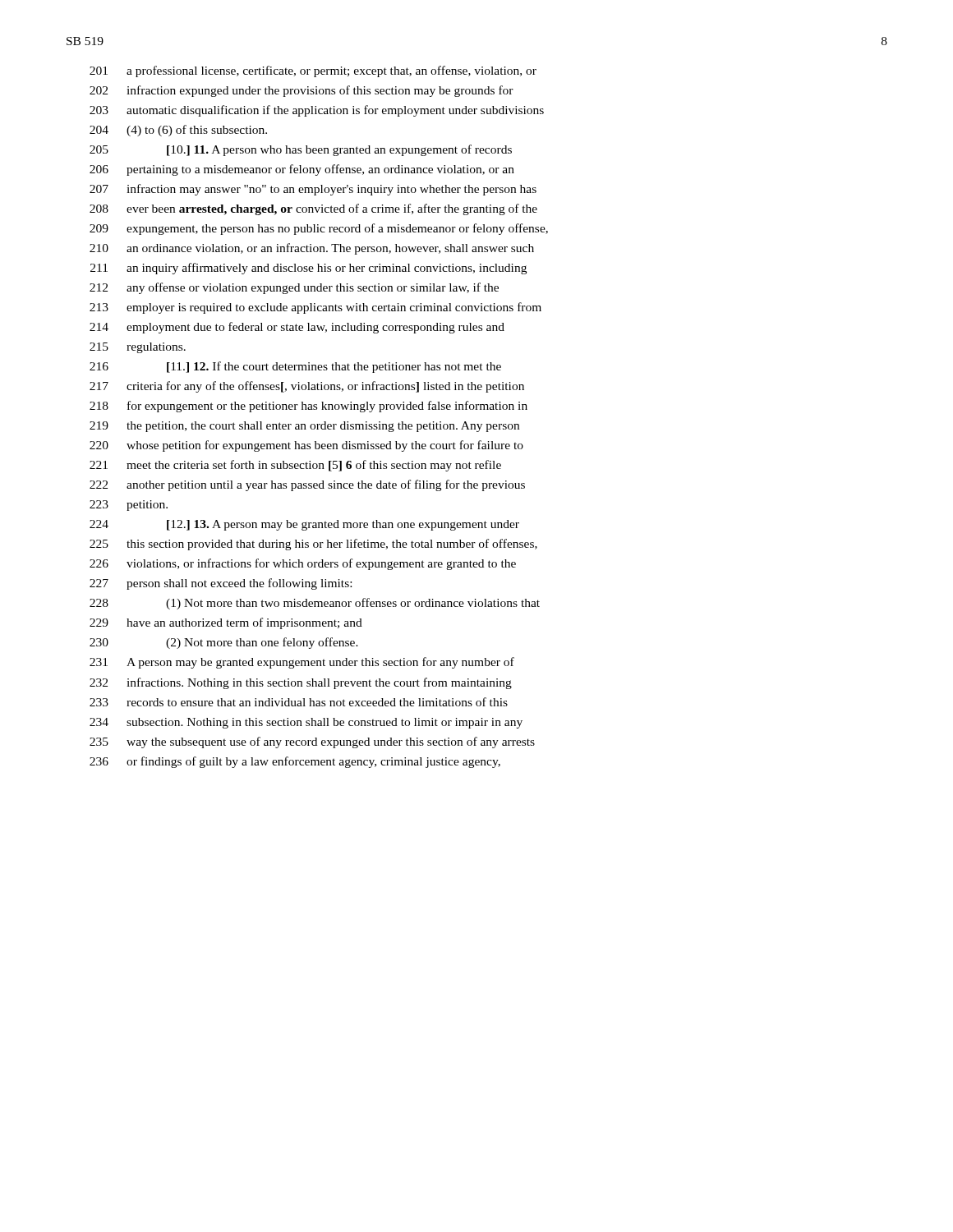Locate the text block with the text "205[10.] 11. A person"

(x=476, y=248)
